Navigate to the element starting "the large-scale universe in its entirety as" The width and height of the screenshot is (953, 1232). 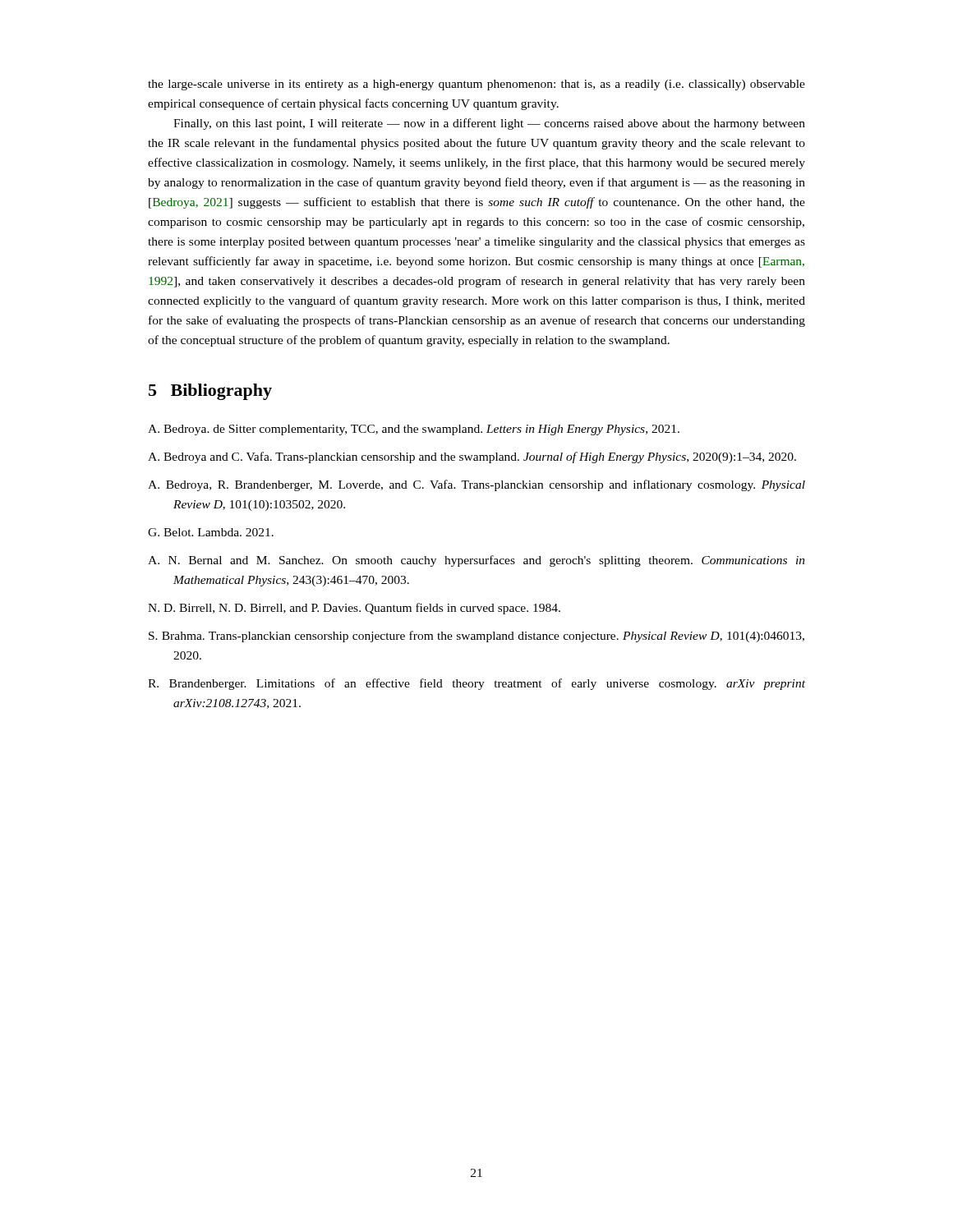click(476, 212)
